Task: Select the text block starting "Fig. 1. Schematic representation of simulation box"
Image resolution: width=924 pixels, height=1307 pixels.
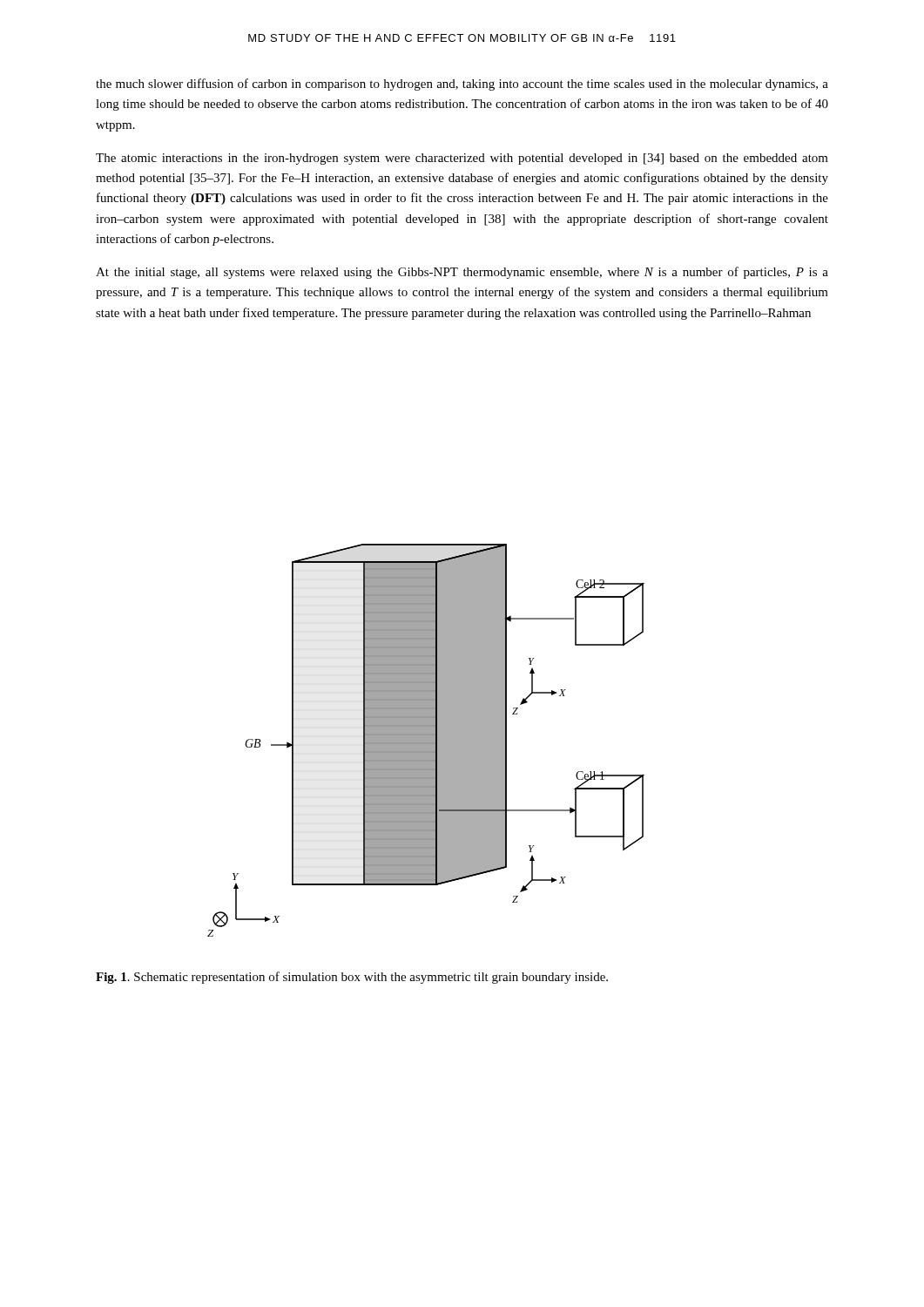Action: (x=352, y=977)
